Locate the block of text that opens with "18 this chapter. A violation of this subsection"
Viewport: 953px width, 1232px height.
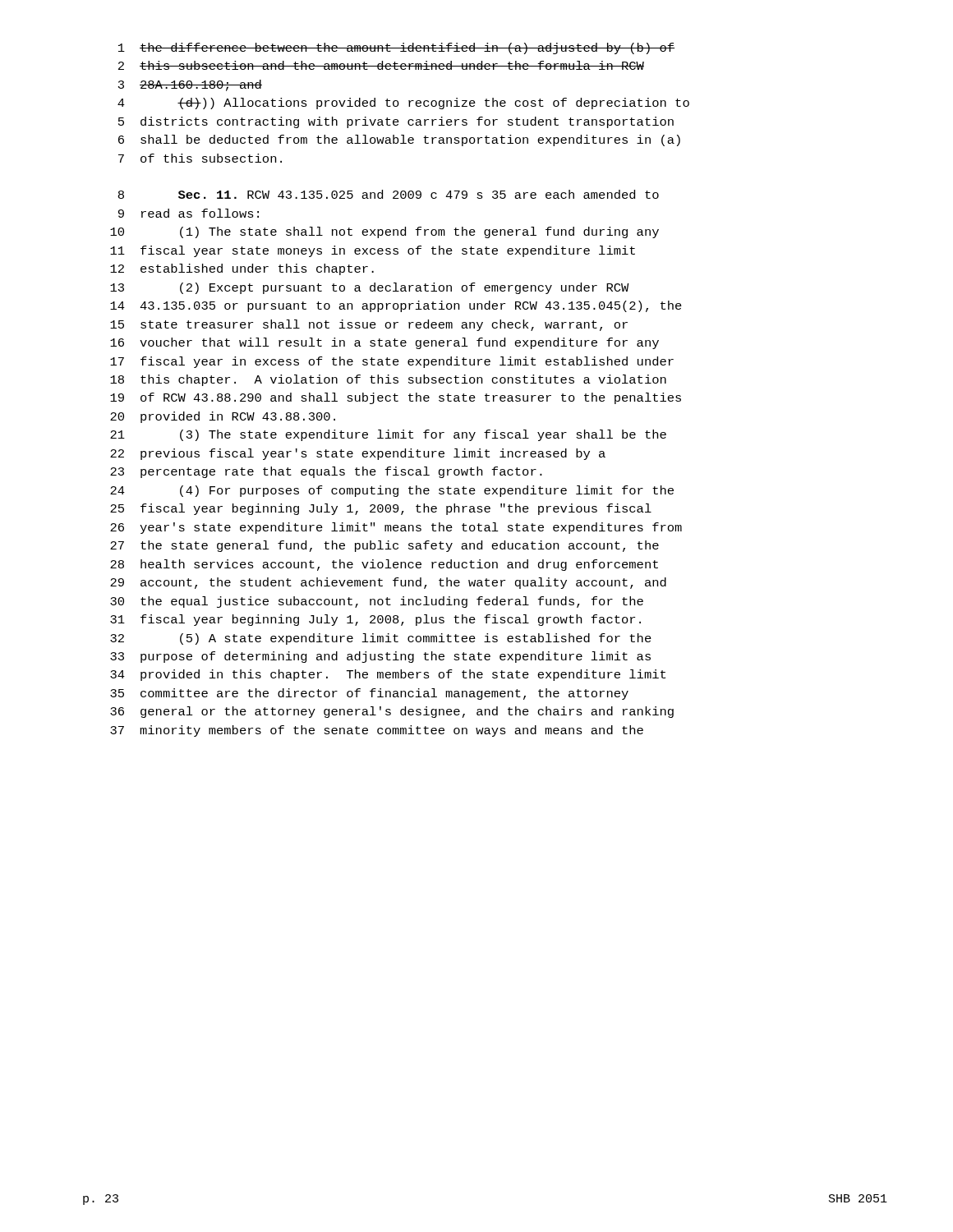(485, 380)
